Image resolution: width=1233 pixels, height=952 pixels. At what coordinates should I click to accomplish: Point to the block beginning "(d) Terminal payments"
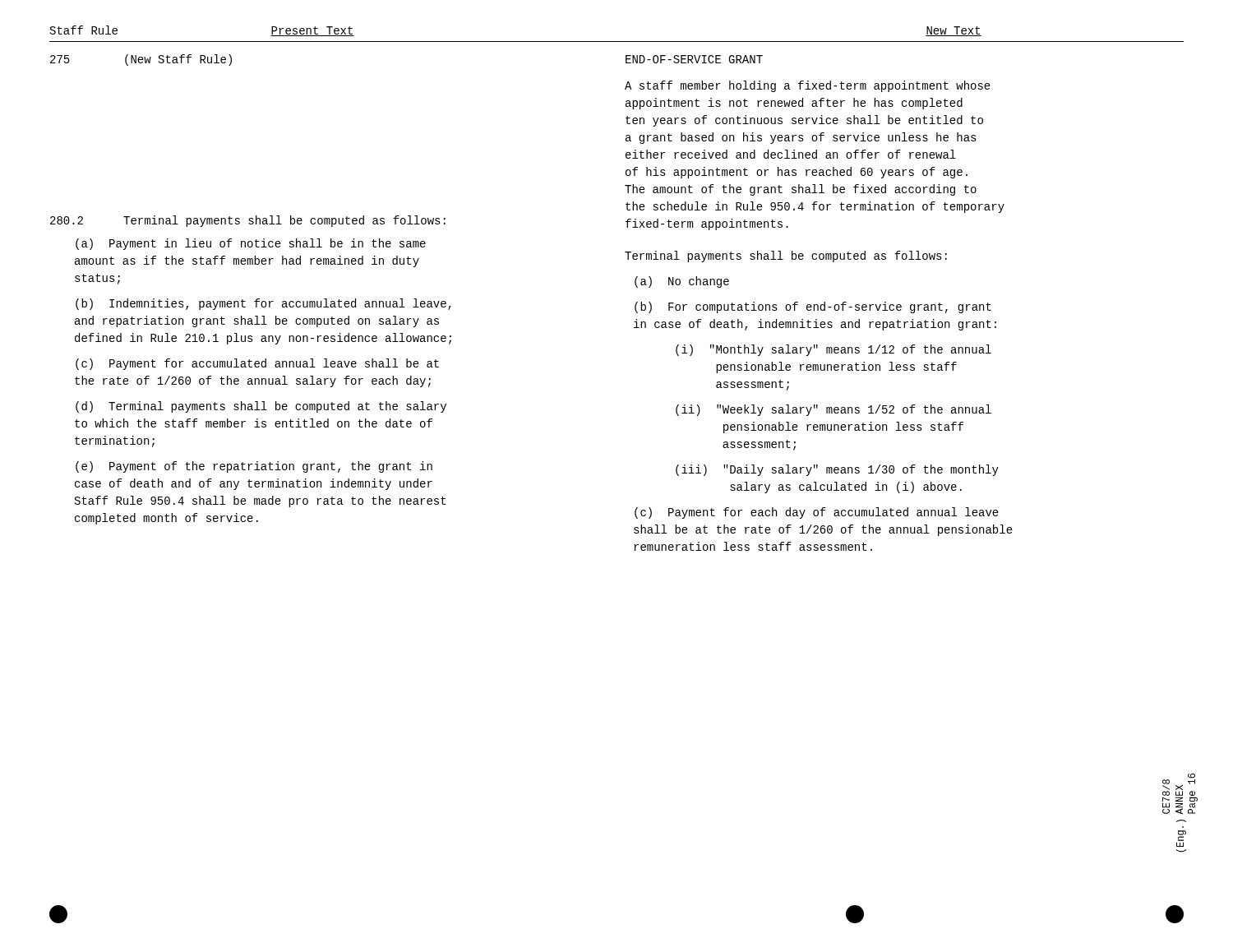(260, 424)
